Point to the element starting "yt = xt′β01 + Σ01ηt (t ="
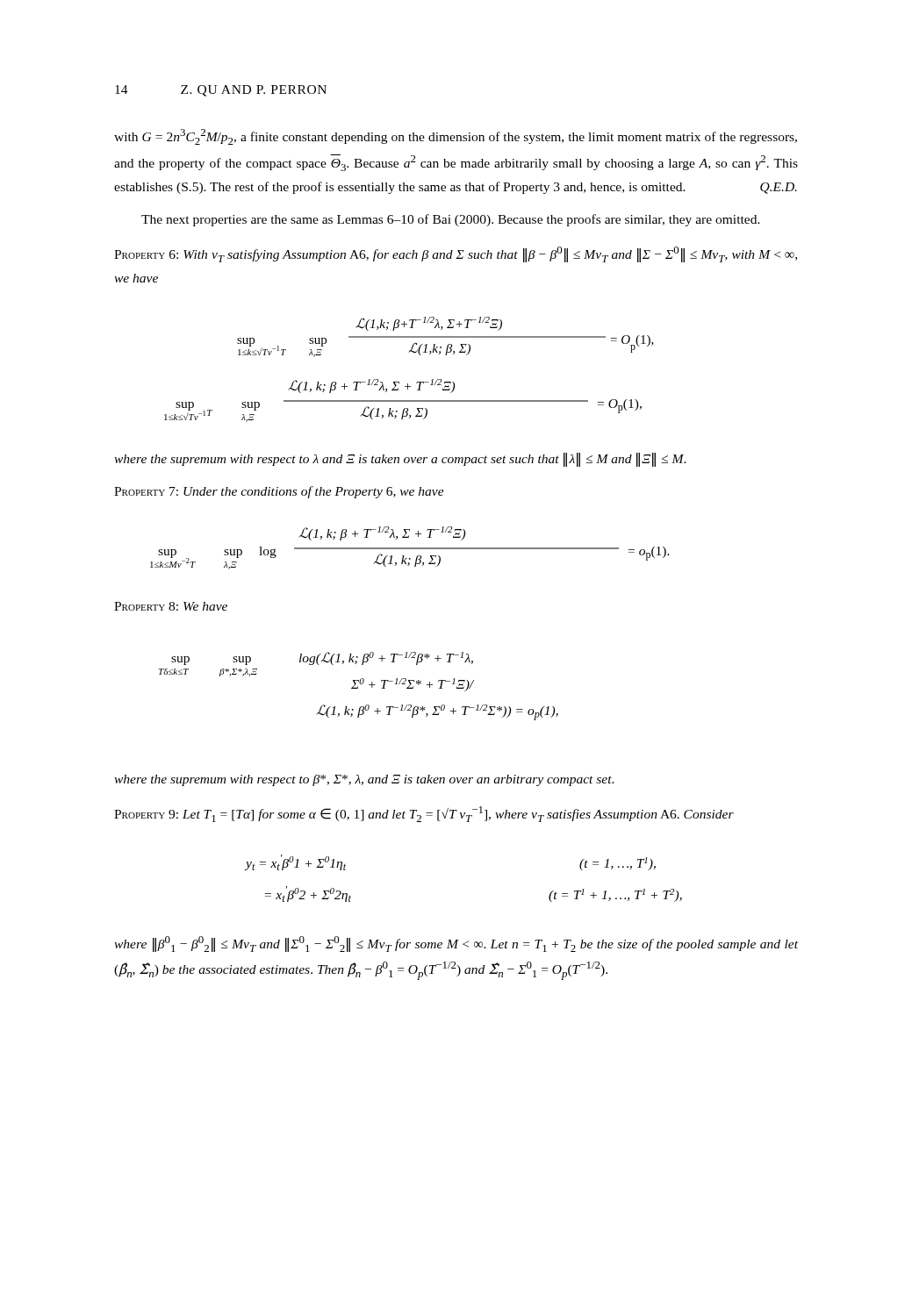 [x=290, y=862]
